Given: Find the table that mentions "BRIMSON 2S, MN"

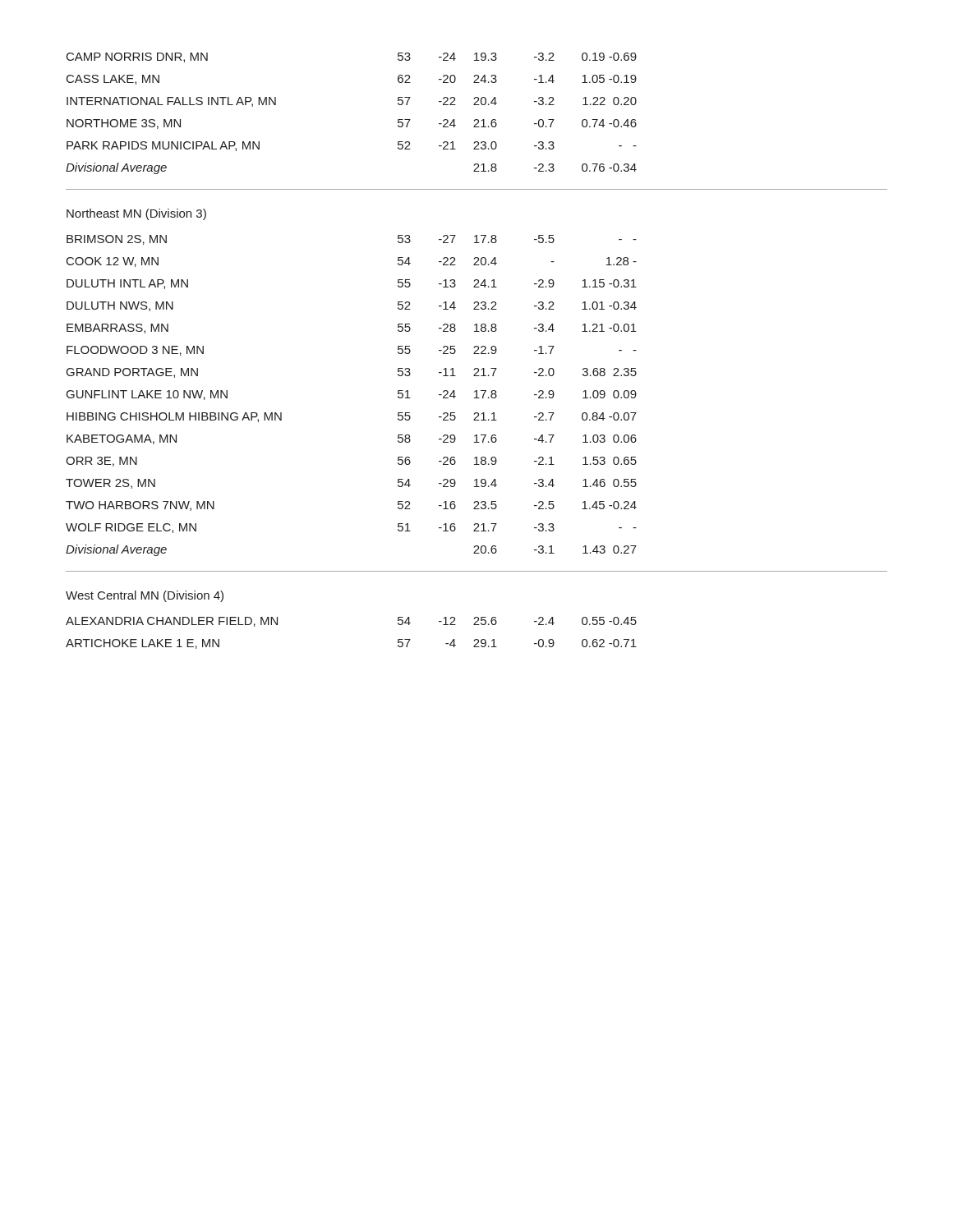Looking at the screenshot, I should [476, 394].
